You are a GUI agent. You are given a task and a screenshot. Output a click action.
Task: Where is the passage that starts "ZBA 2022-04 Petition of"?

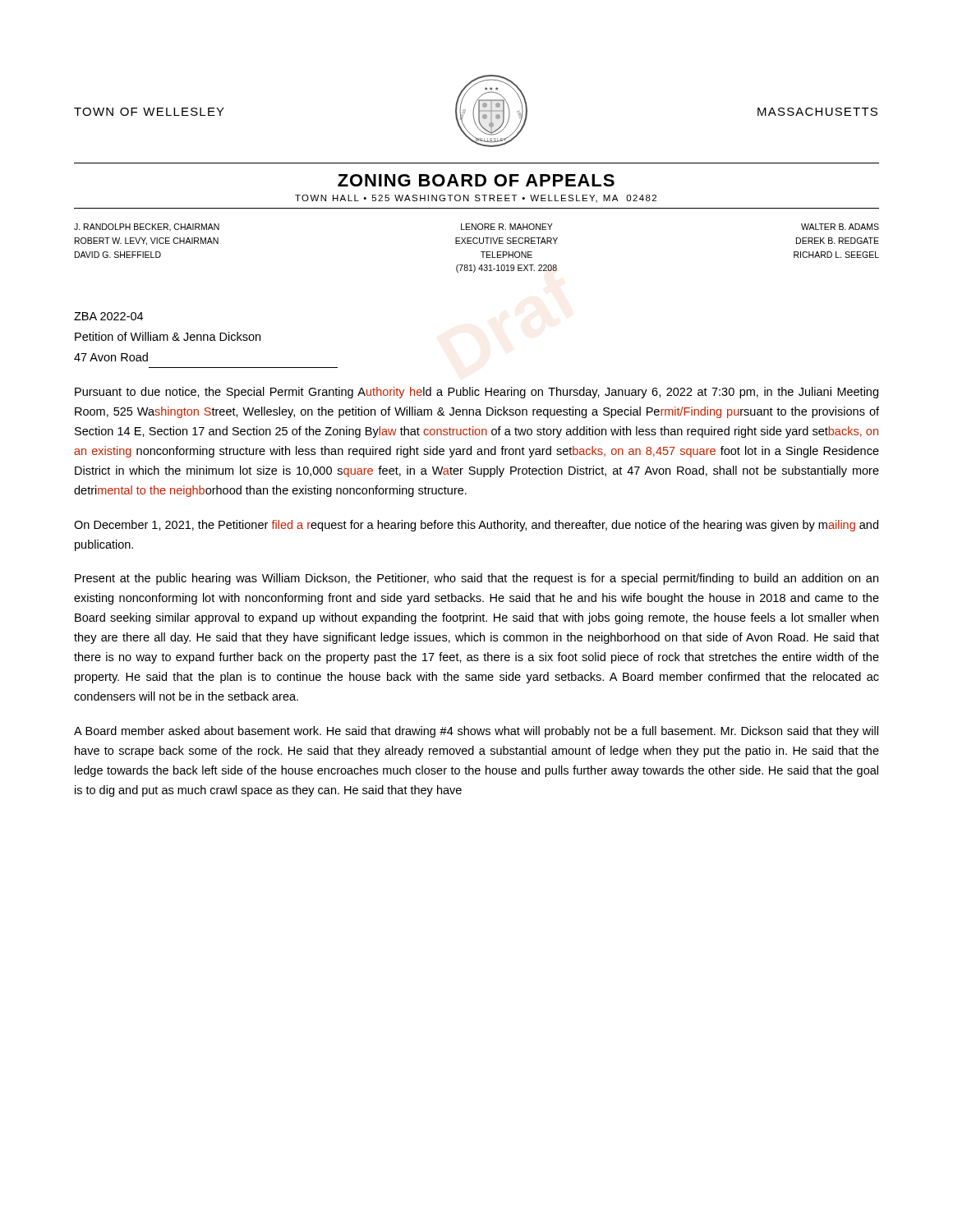tap(206, 339)
